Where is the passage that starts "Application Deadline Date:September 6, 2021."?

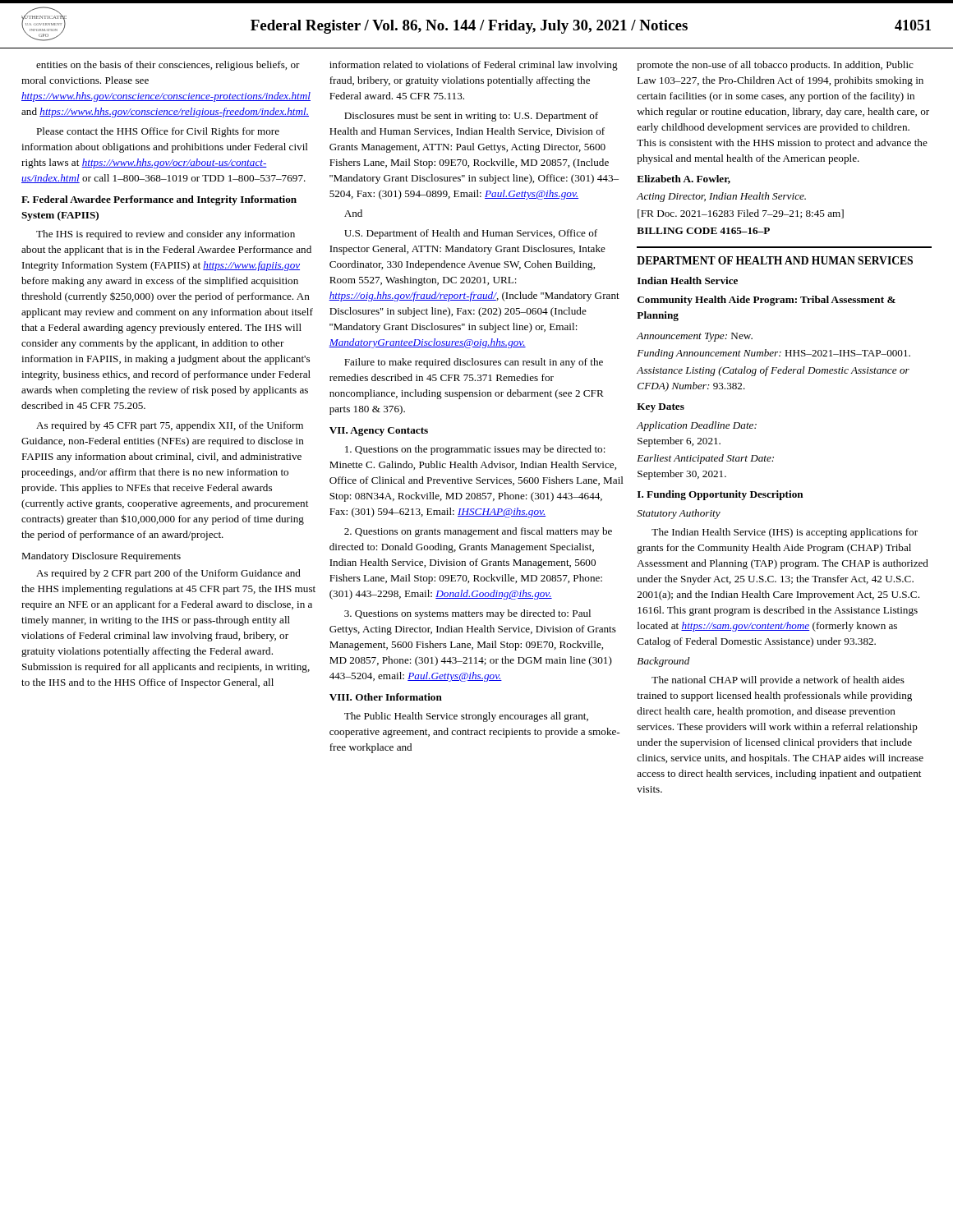pyautogui.click(x=697, y=426)
